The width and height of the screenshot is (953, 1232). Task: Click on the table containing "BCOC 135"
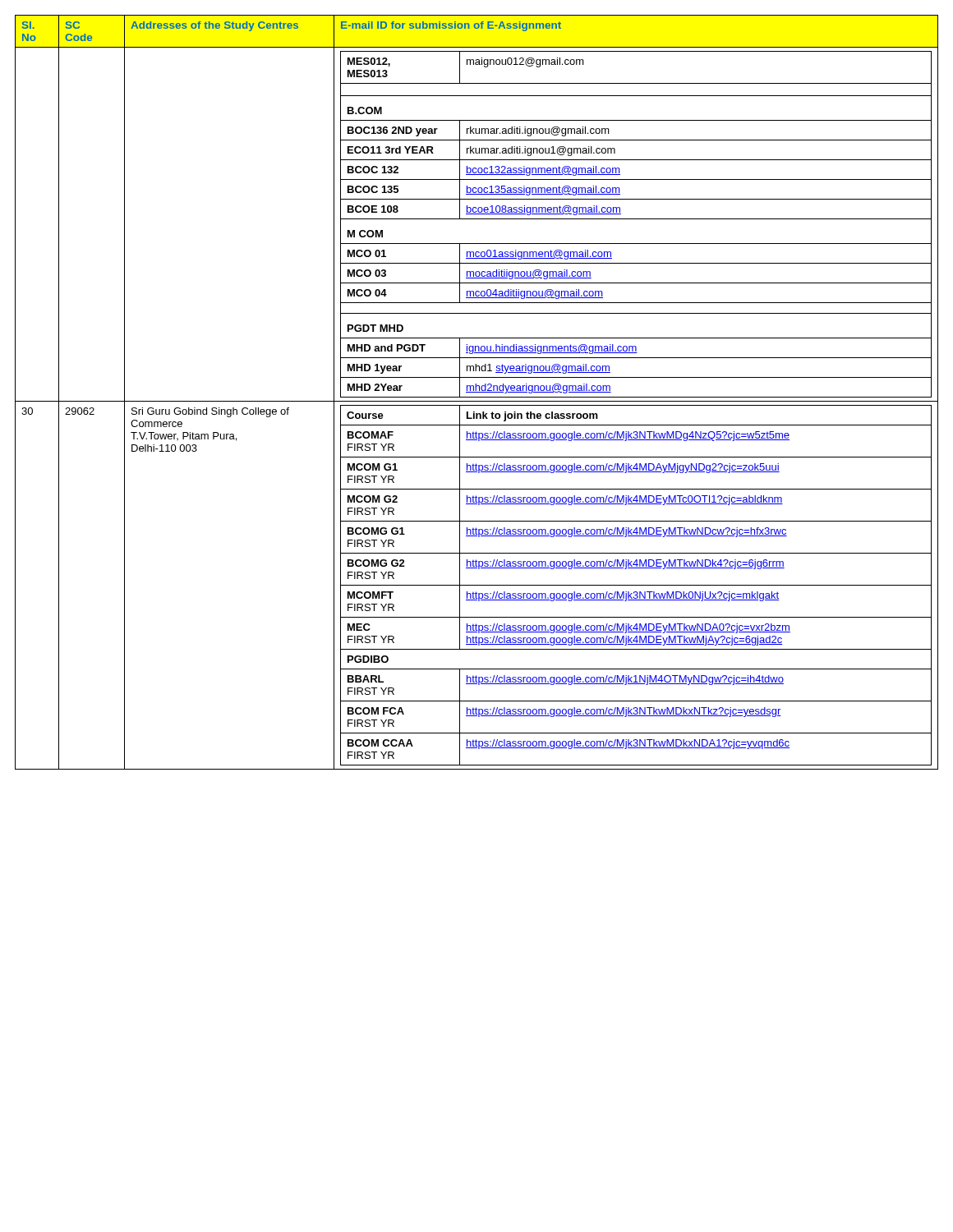(x=476, y=392)
